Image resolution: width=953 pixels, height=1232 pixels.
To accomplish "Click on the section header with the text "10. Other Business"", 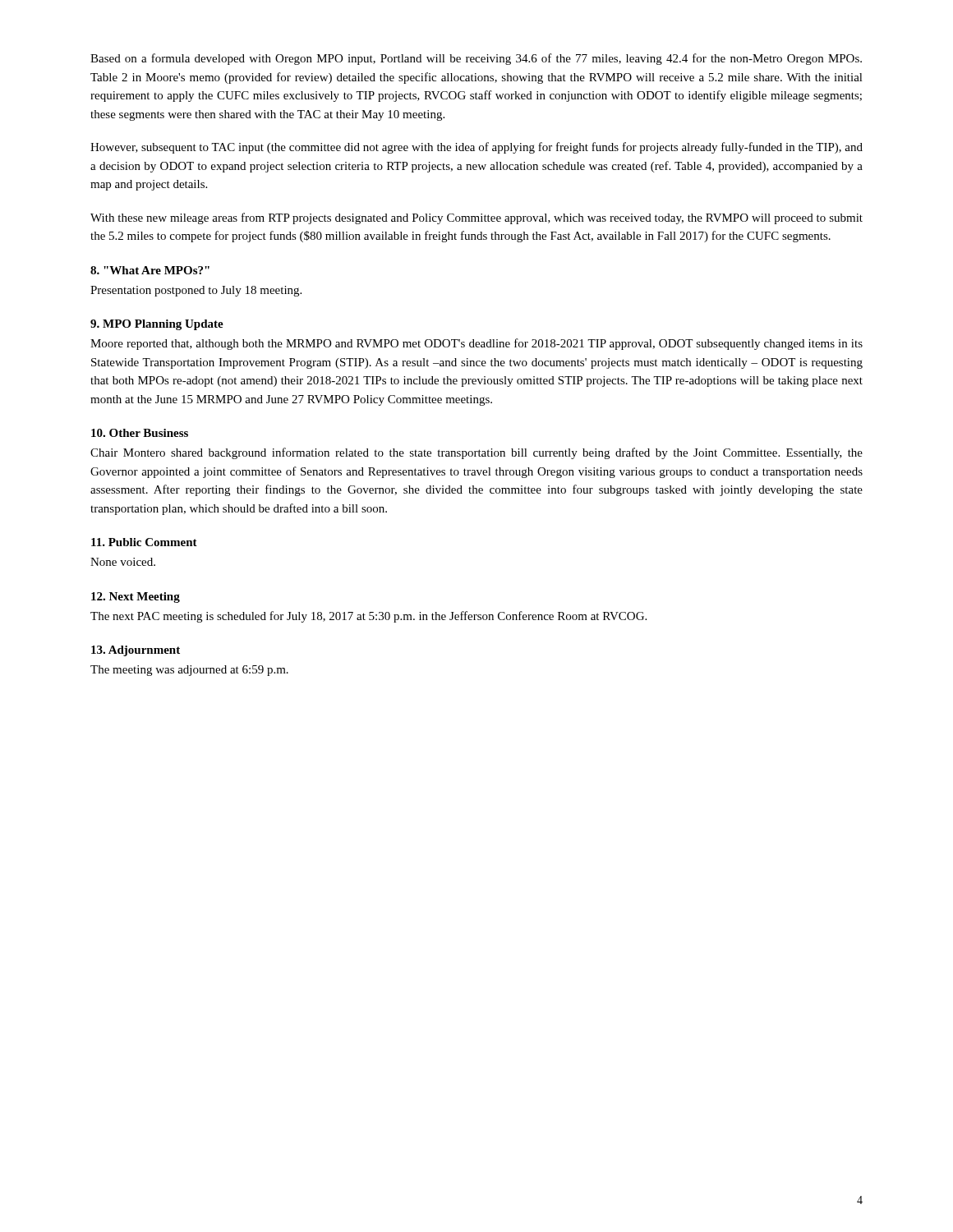I will [139, 433].
